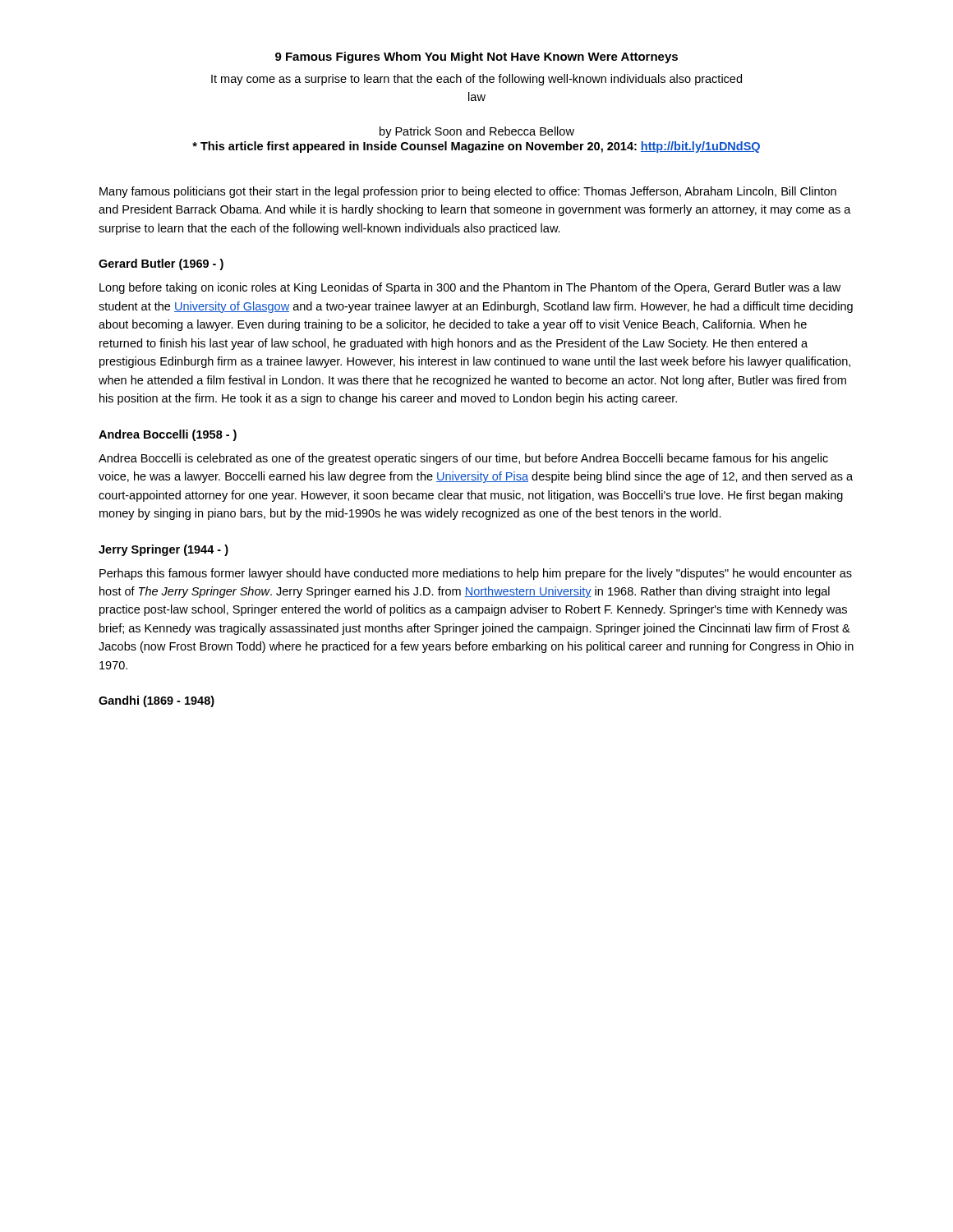
Task: Locate the section header that reads "Gerard Butler (1969 - )"
Action: (x=161, y=264)
